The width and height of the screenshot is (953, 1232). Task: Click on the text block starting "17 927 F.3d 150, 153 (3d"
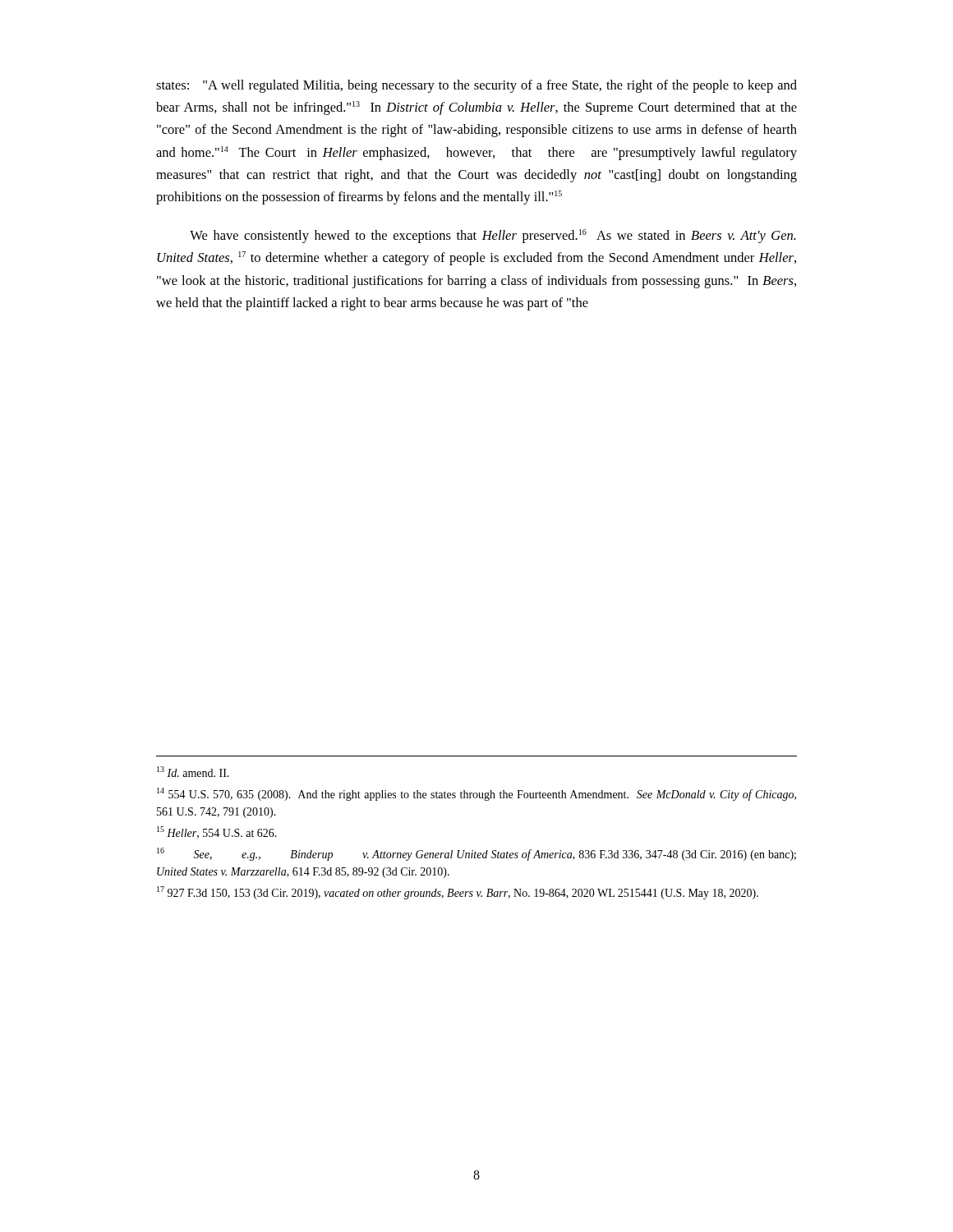click(457, 892)
